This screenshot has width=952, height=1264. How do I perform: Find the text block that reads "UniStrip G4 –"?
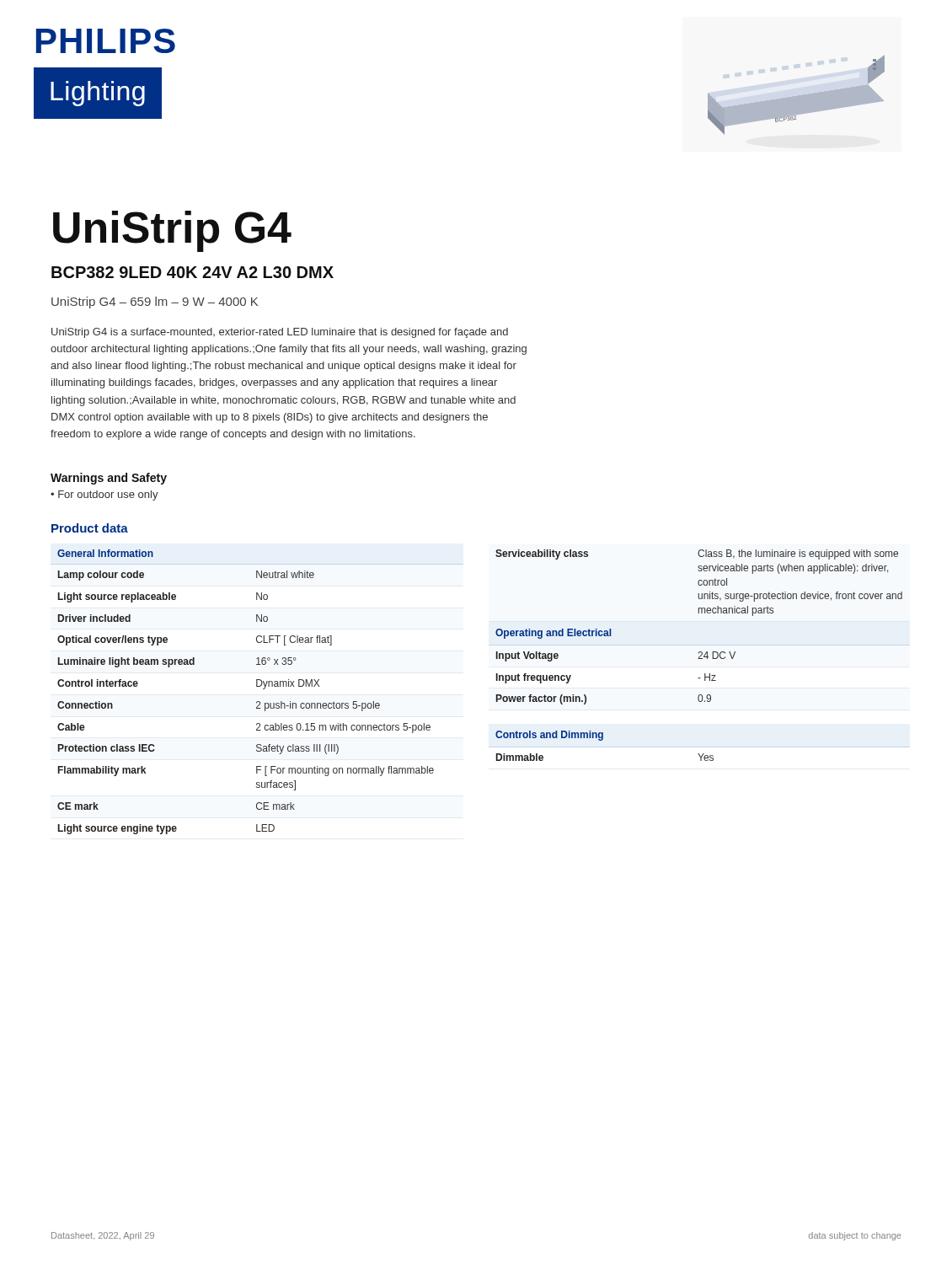[x=155, y=301]
